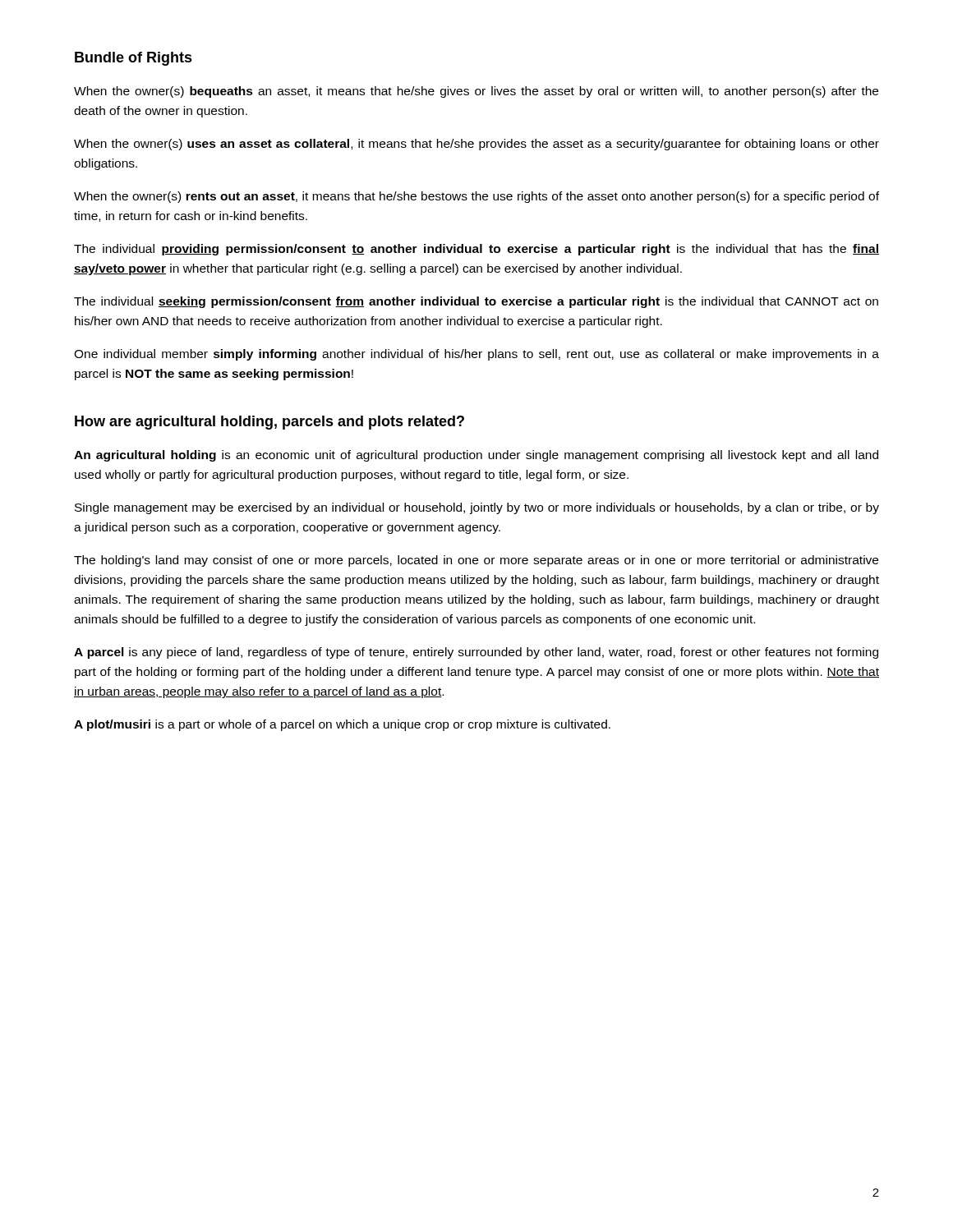Find the block on this page that starts "An agricultural holding is"
Screen dimensions: 1232x953
click(476, 465)
